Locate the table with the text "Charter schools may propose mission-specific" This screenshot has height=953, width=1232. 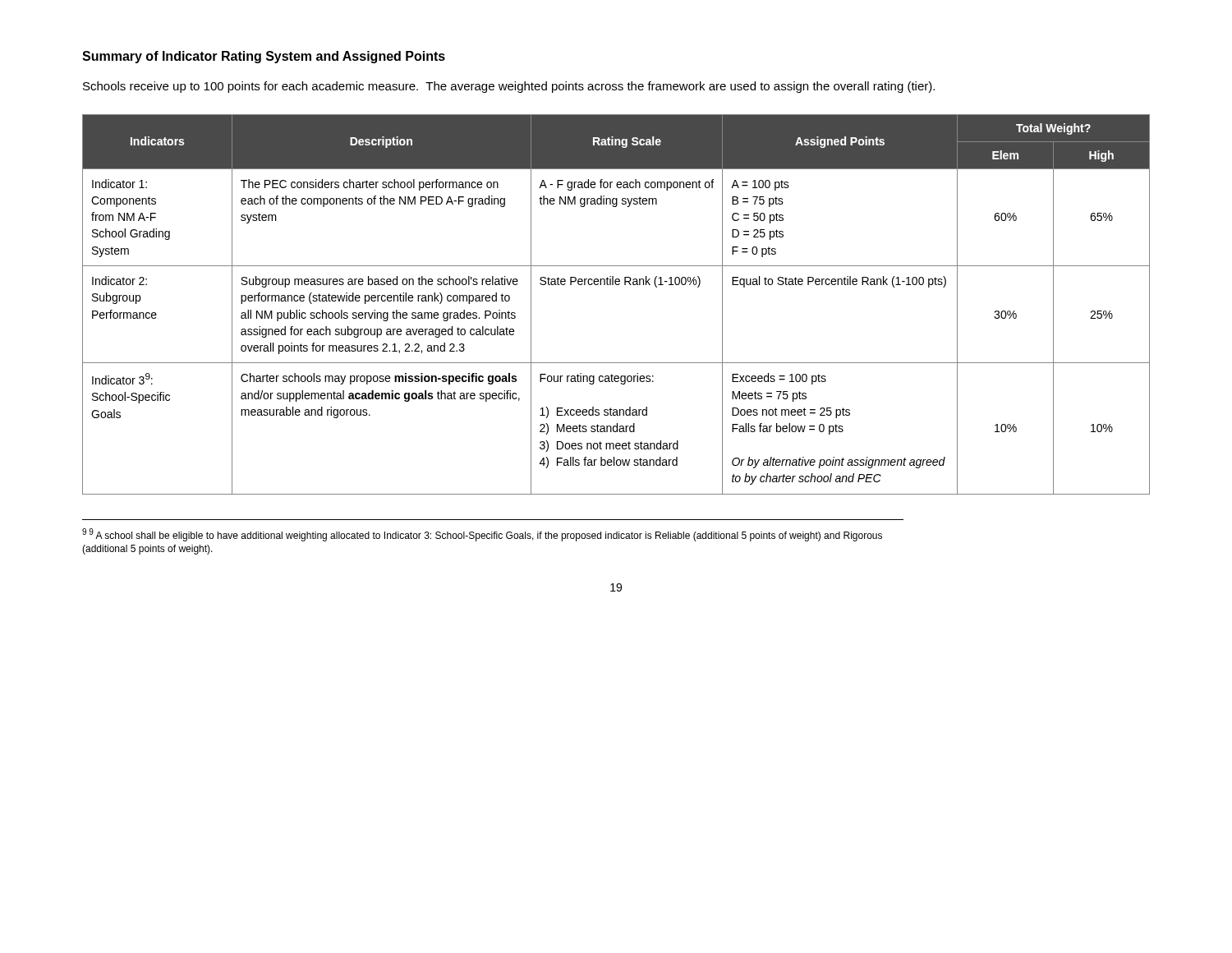616,304
